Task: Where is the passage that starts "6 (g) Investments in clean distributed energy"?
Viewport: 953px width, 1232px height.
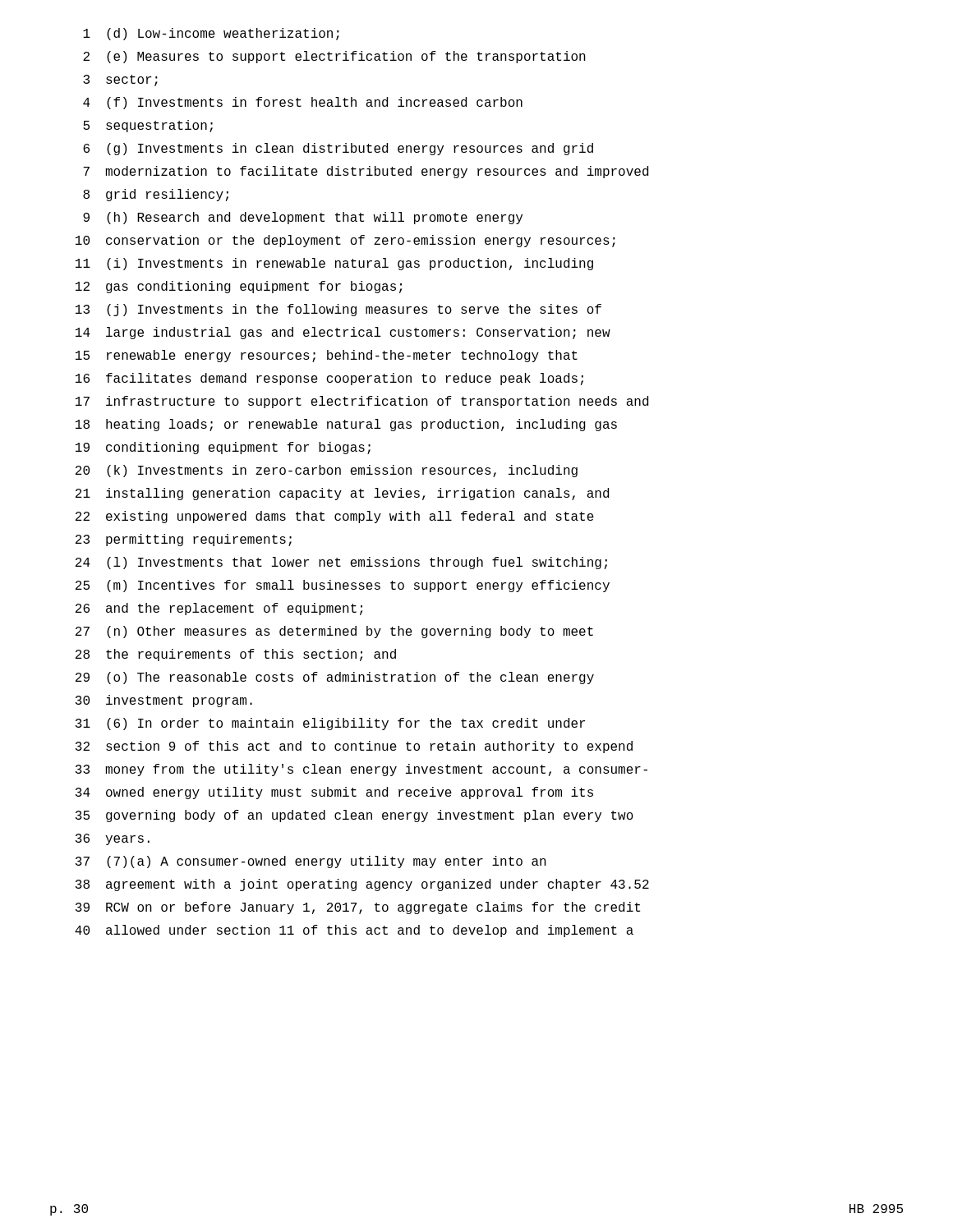Action: 476,149
